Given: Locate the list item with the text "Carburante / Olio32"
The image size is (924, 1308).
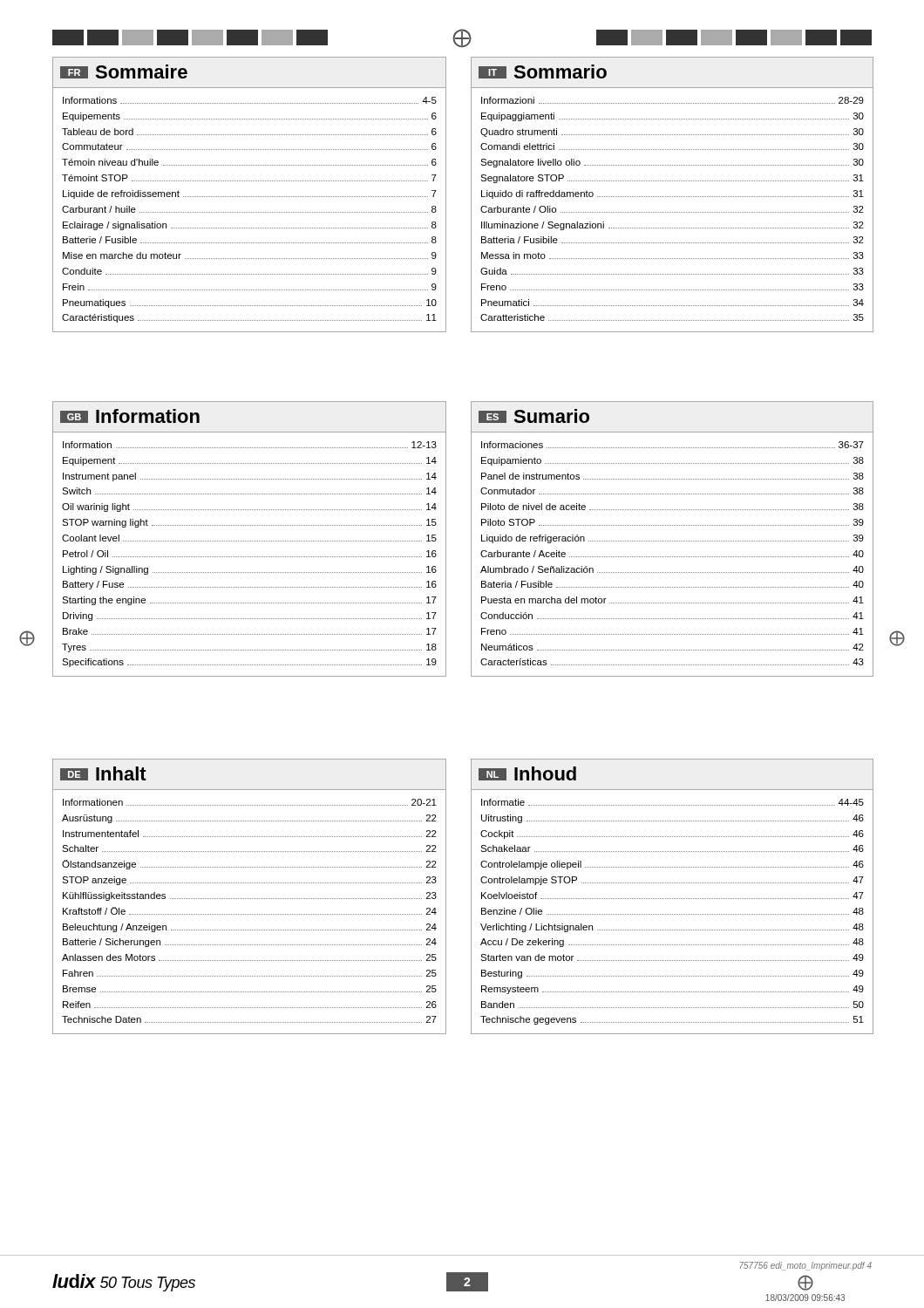Looking at the screenshot, I should tap(672, 210).
